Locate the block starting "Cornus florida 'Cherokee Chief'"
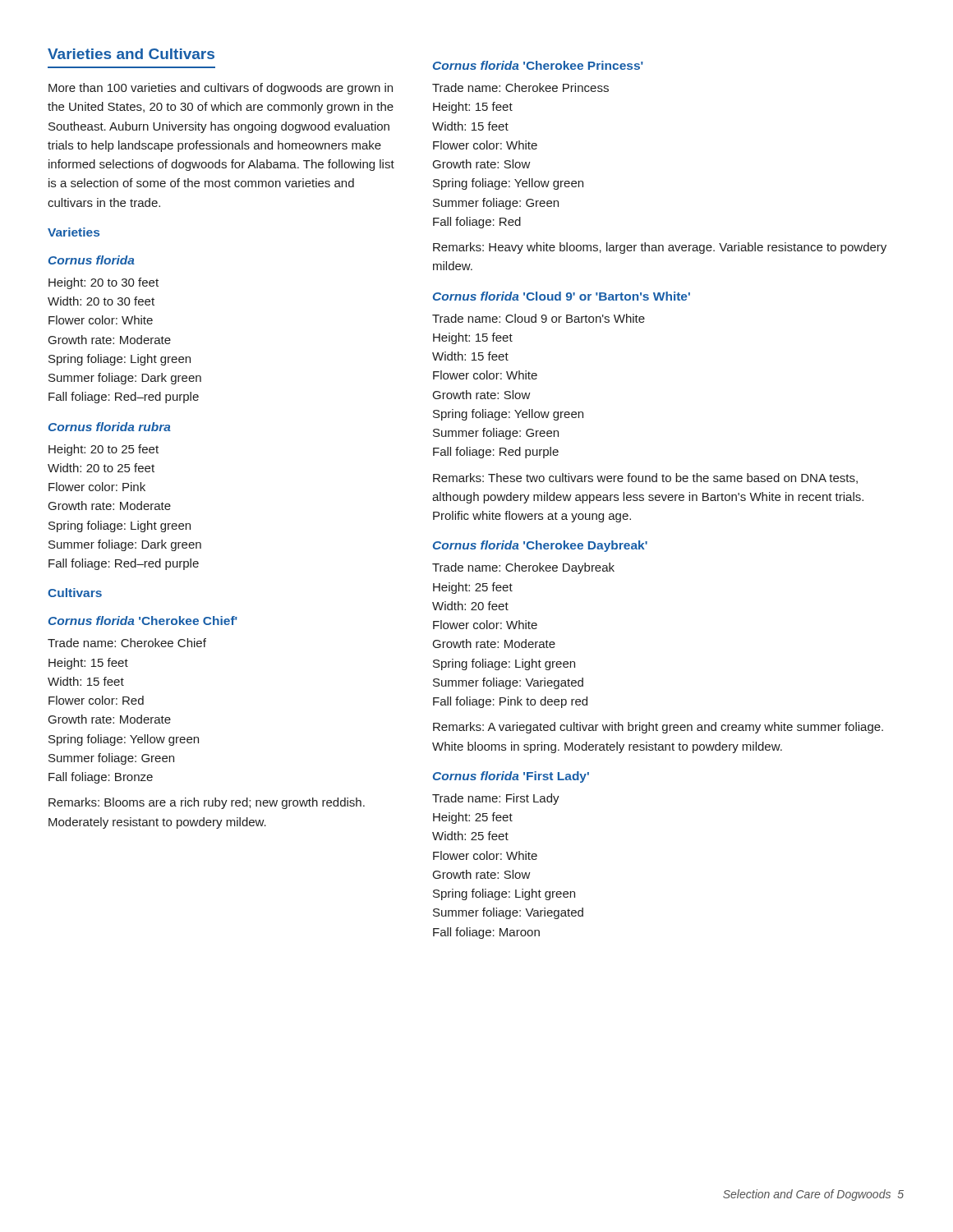The height and width of the screenshot is (1232, 953). [224, 621]
